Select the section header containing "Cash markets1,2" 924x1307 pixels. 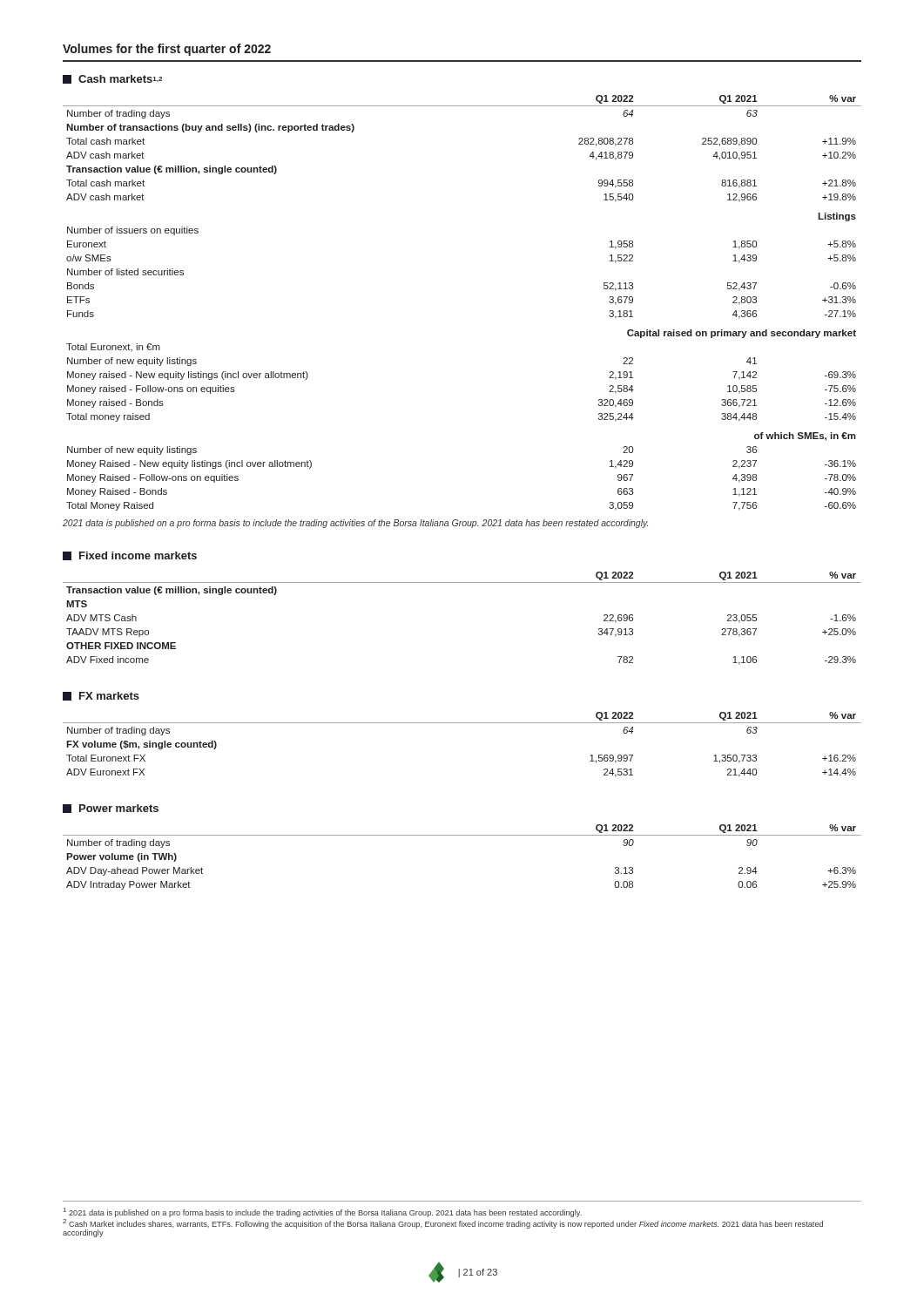(x=113, y=79)
